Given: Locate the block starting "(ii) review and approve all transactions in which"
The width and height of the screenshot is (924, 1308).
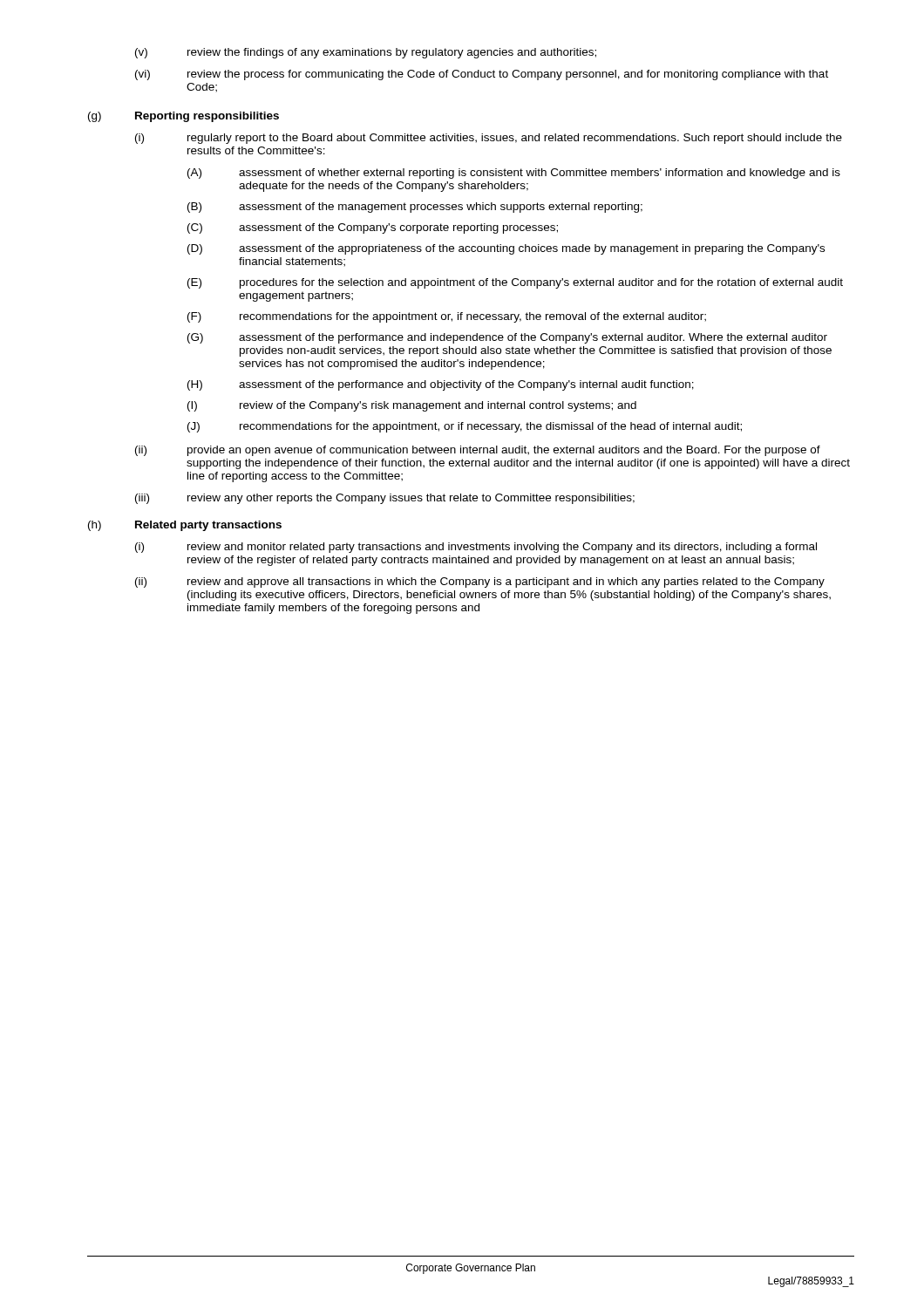Looking at the screenshot, I should pos(494,594).
